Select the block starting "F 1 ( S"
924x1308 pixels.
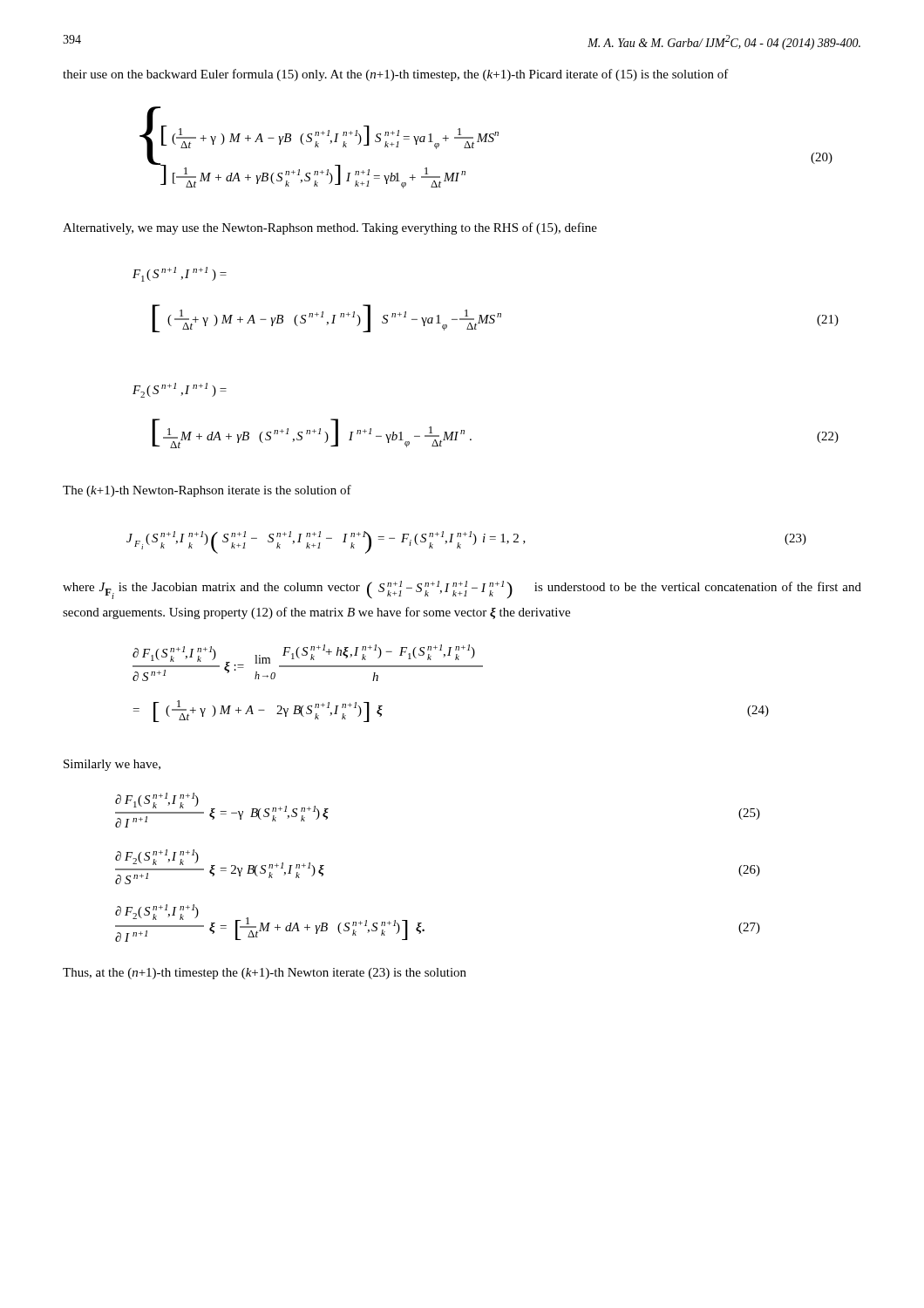click(494, 310)
